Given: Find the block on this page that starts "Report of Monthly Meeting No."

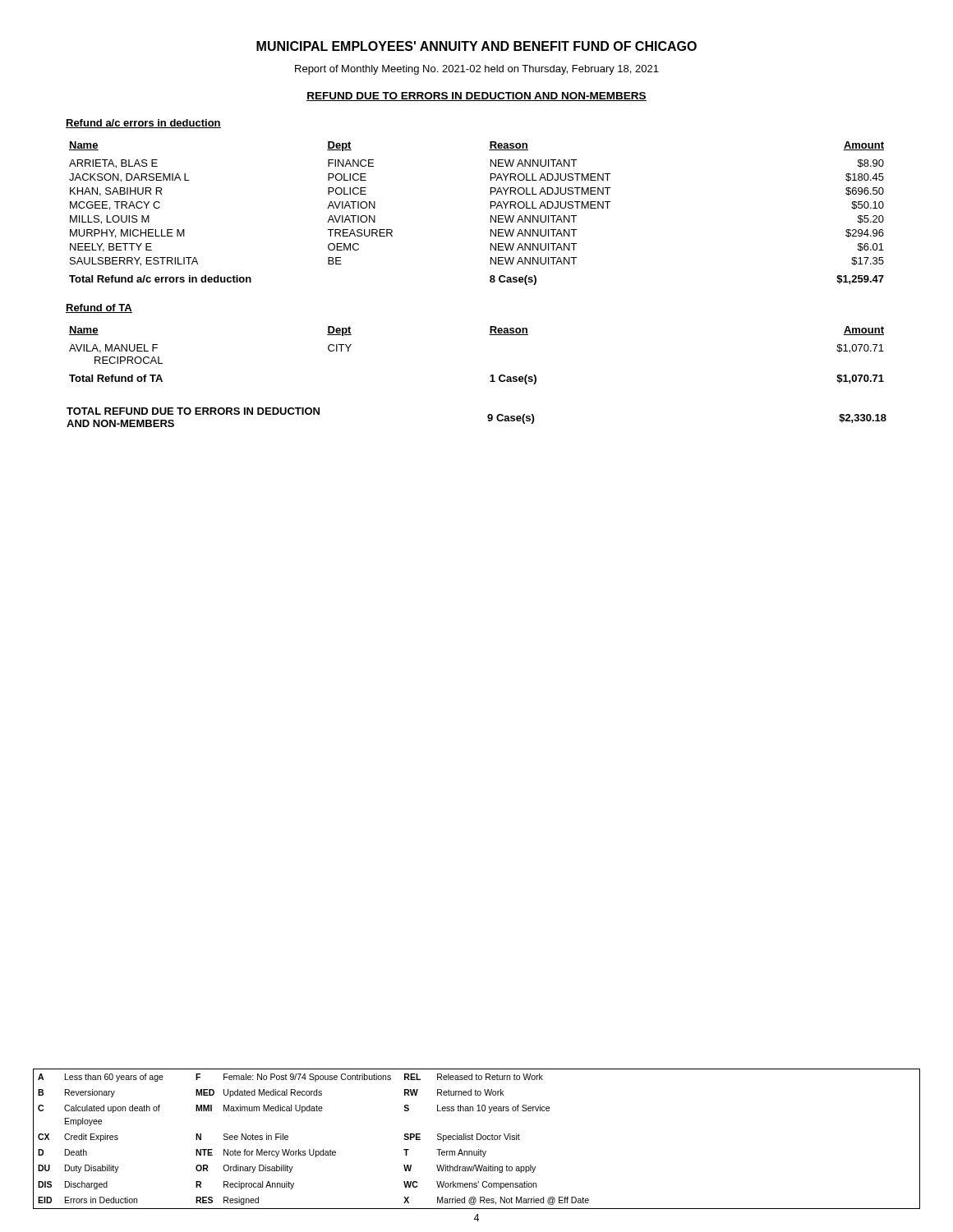Looking at the screenshot, I should [x=476, y=69].
